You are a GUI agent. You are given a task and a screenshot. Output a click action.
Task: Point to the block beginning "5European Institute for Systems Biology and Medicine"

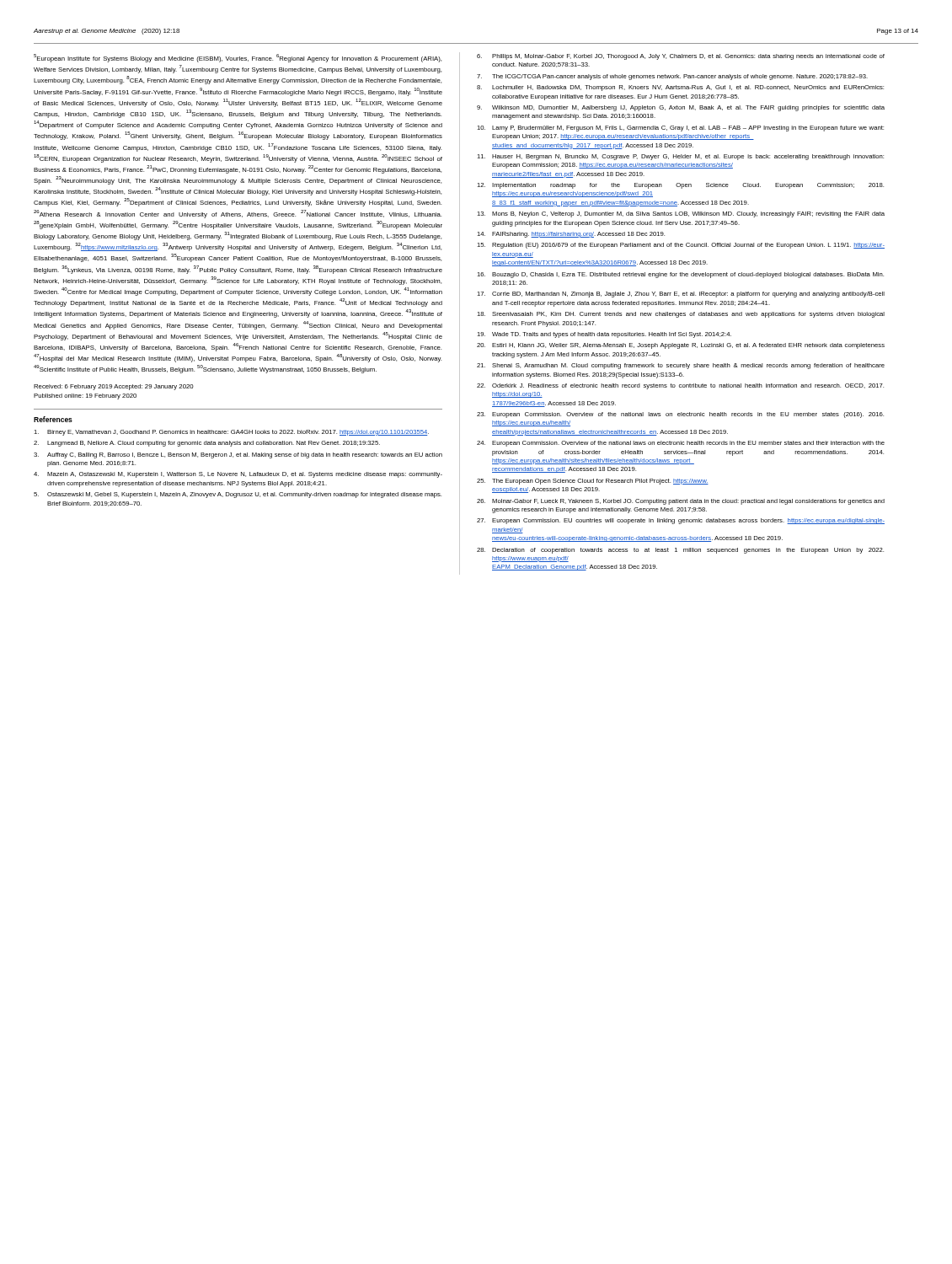(238, 213)
